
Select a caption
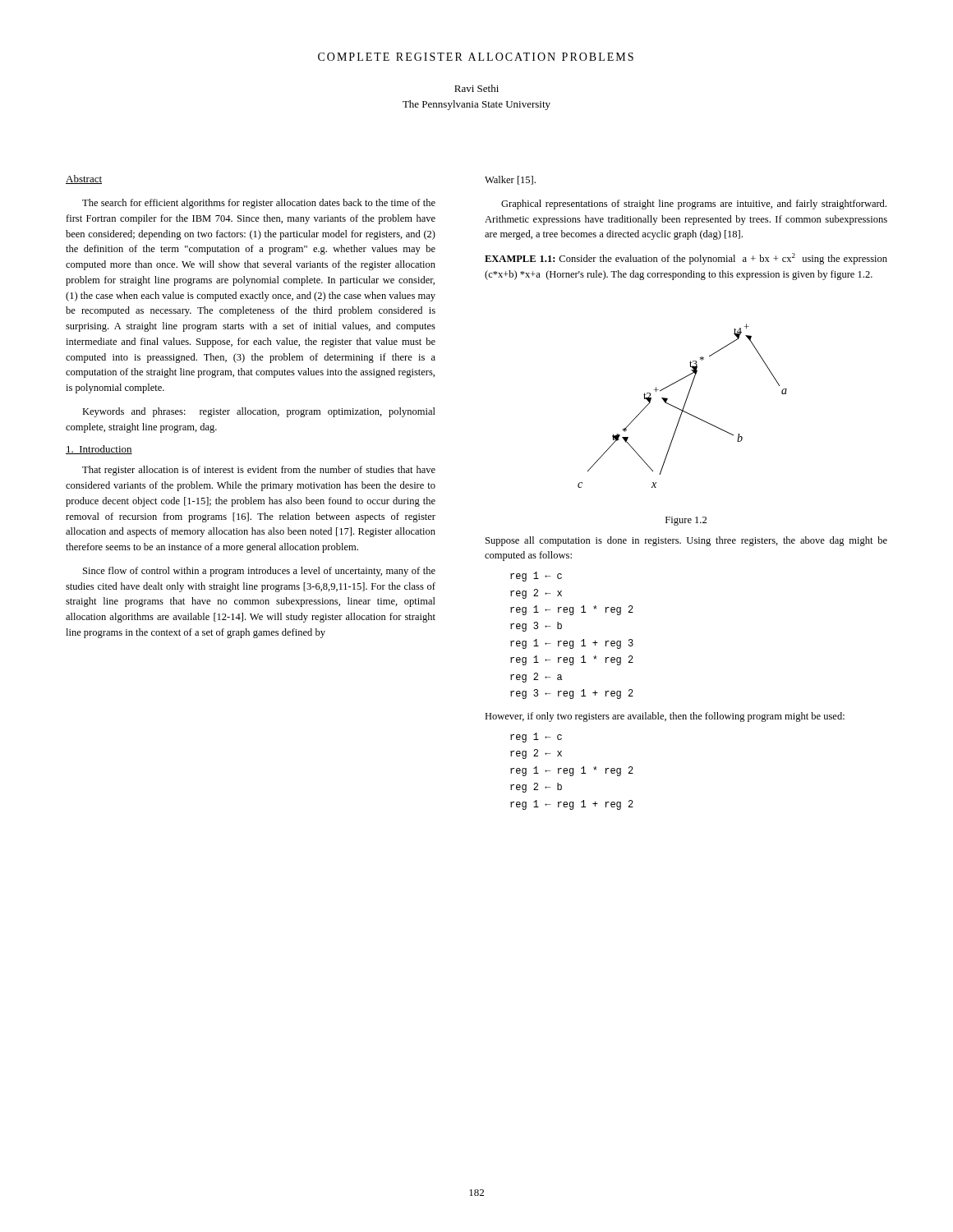point(686,520)
